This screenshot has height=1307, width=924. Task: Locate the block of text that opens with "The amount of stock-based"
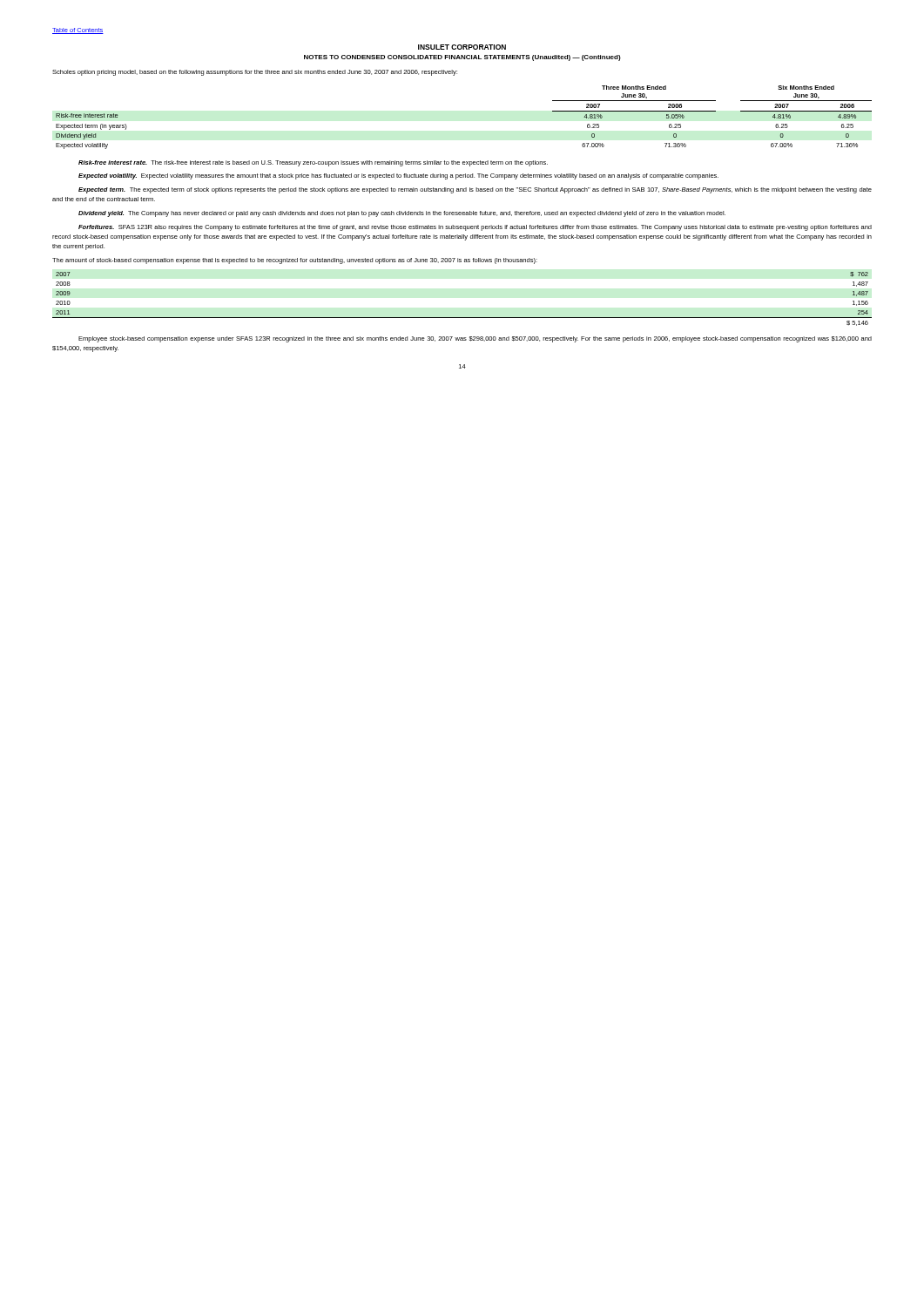pyautogui.click(x=295, y=260)
